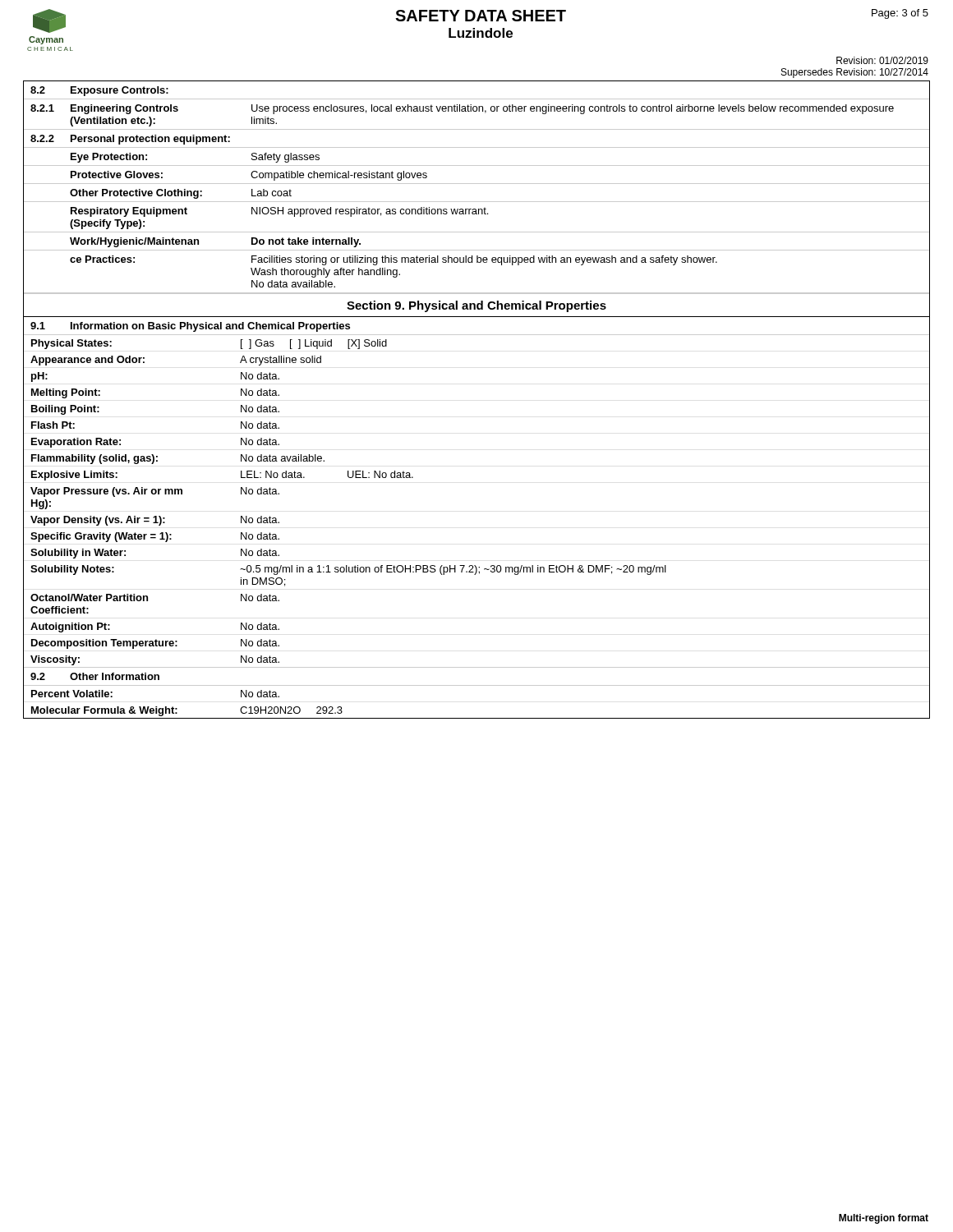Click on the text block starting "Decomposition Temperature: No data."

pyautogui.click(x=155, y=644)
